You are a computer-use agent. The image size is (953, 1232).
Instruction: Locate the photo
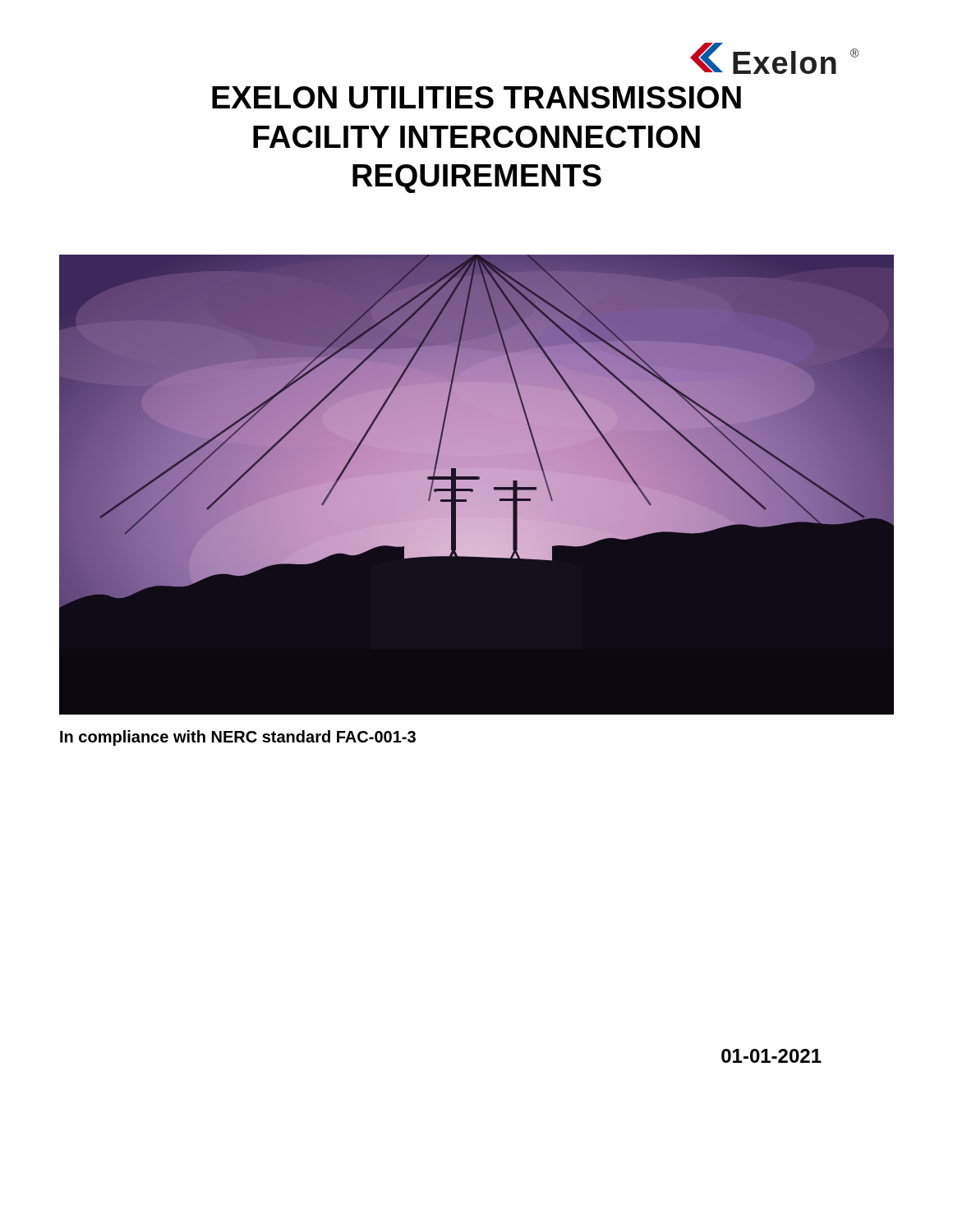pos(476,485)
